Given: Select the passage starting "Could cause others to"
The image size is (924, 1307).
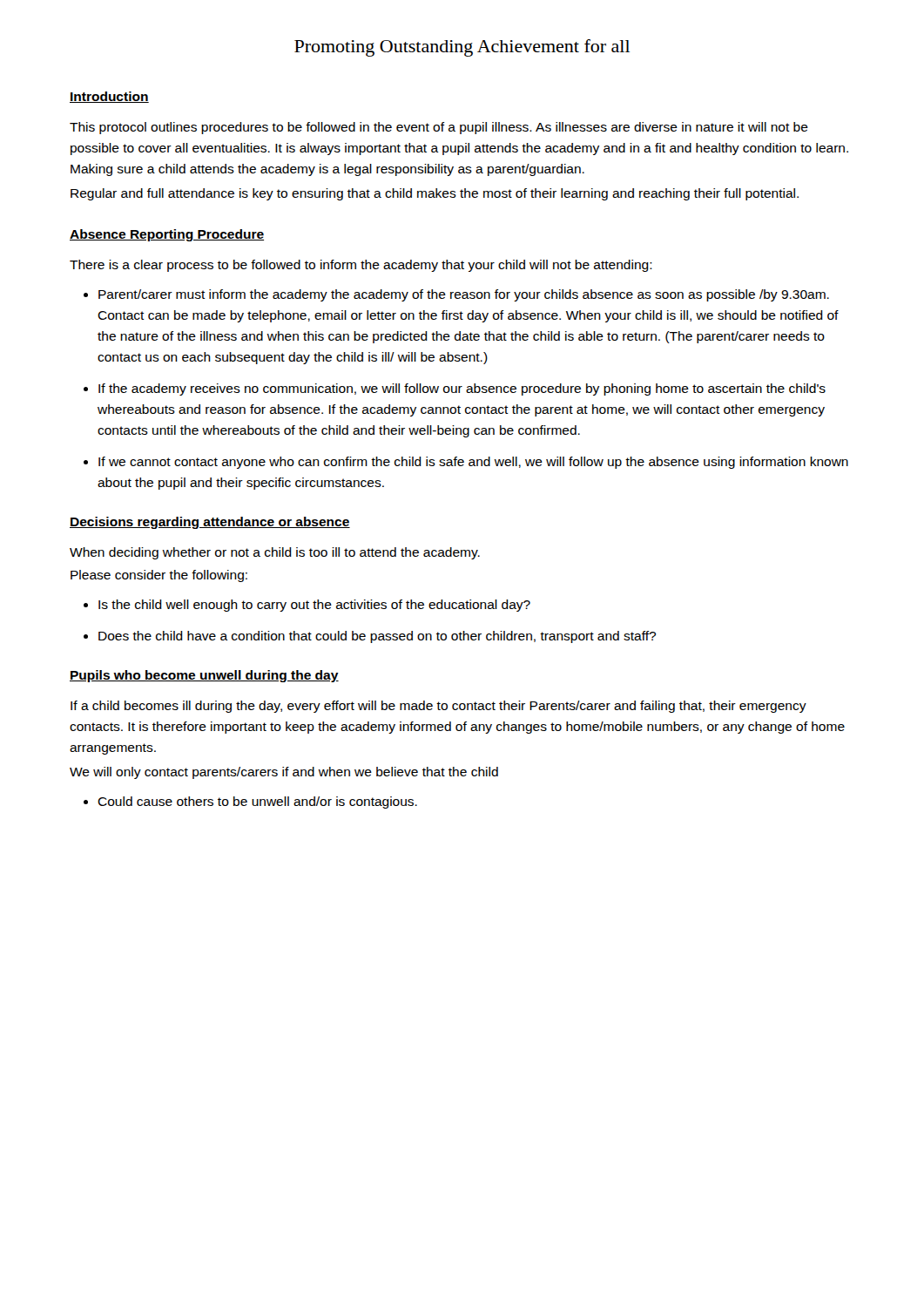Looking at the screenshot, I should (250, 802).
